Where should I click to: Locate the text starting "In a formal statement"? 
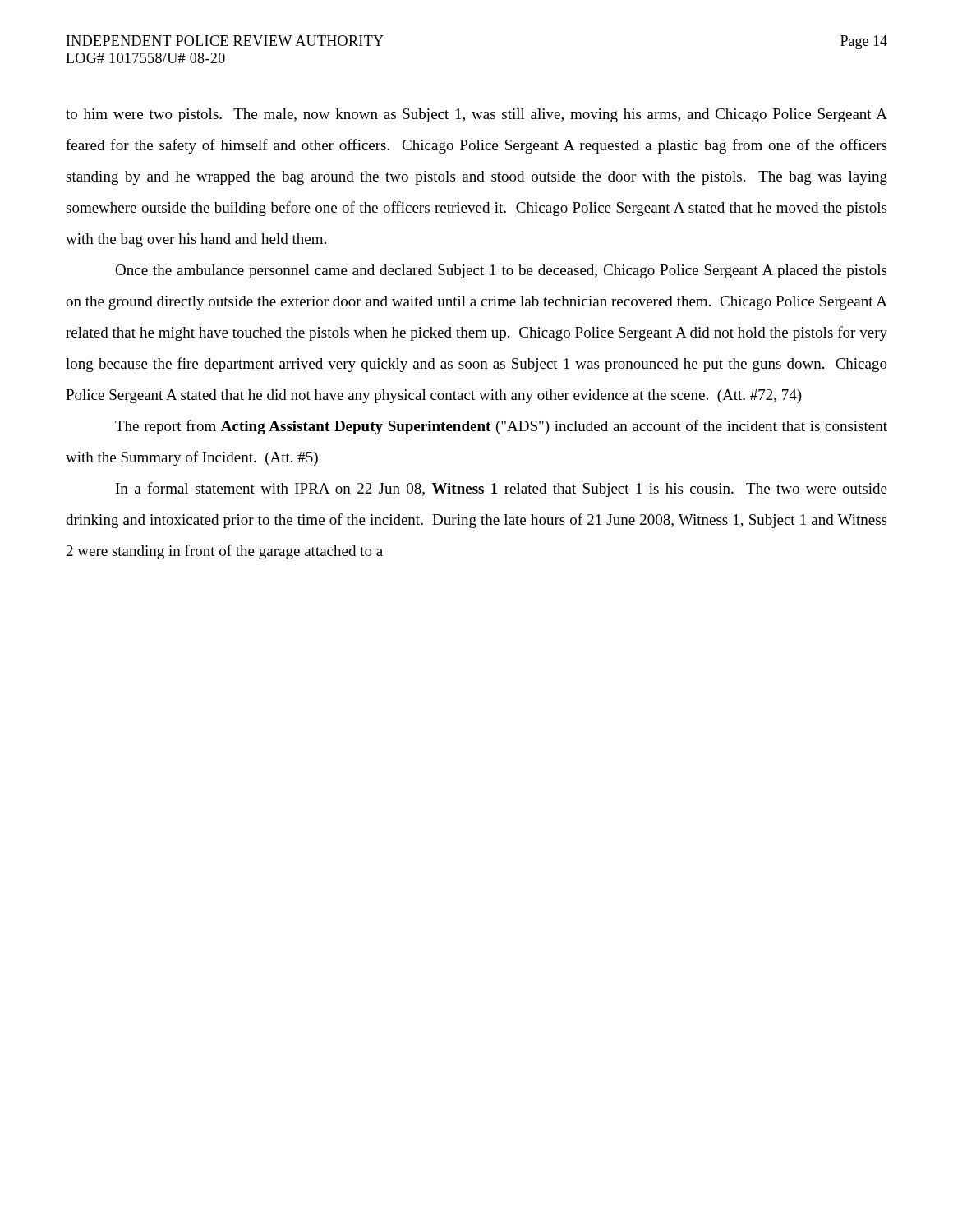tap(476, 519)
